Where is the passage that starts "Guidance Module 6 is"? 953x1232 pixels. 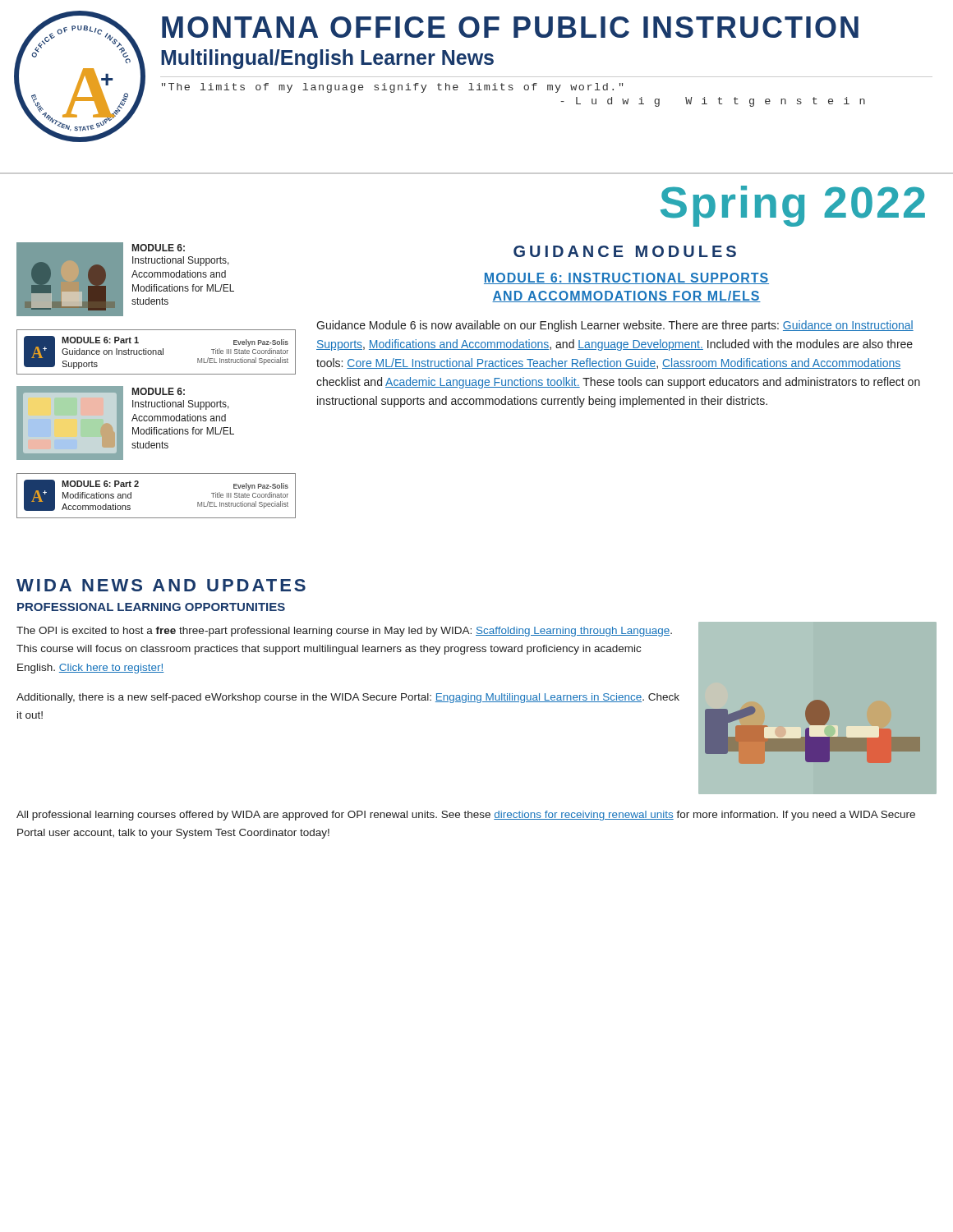[x=618, y=363]
